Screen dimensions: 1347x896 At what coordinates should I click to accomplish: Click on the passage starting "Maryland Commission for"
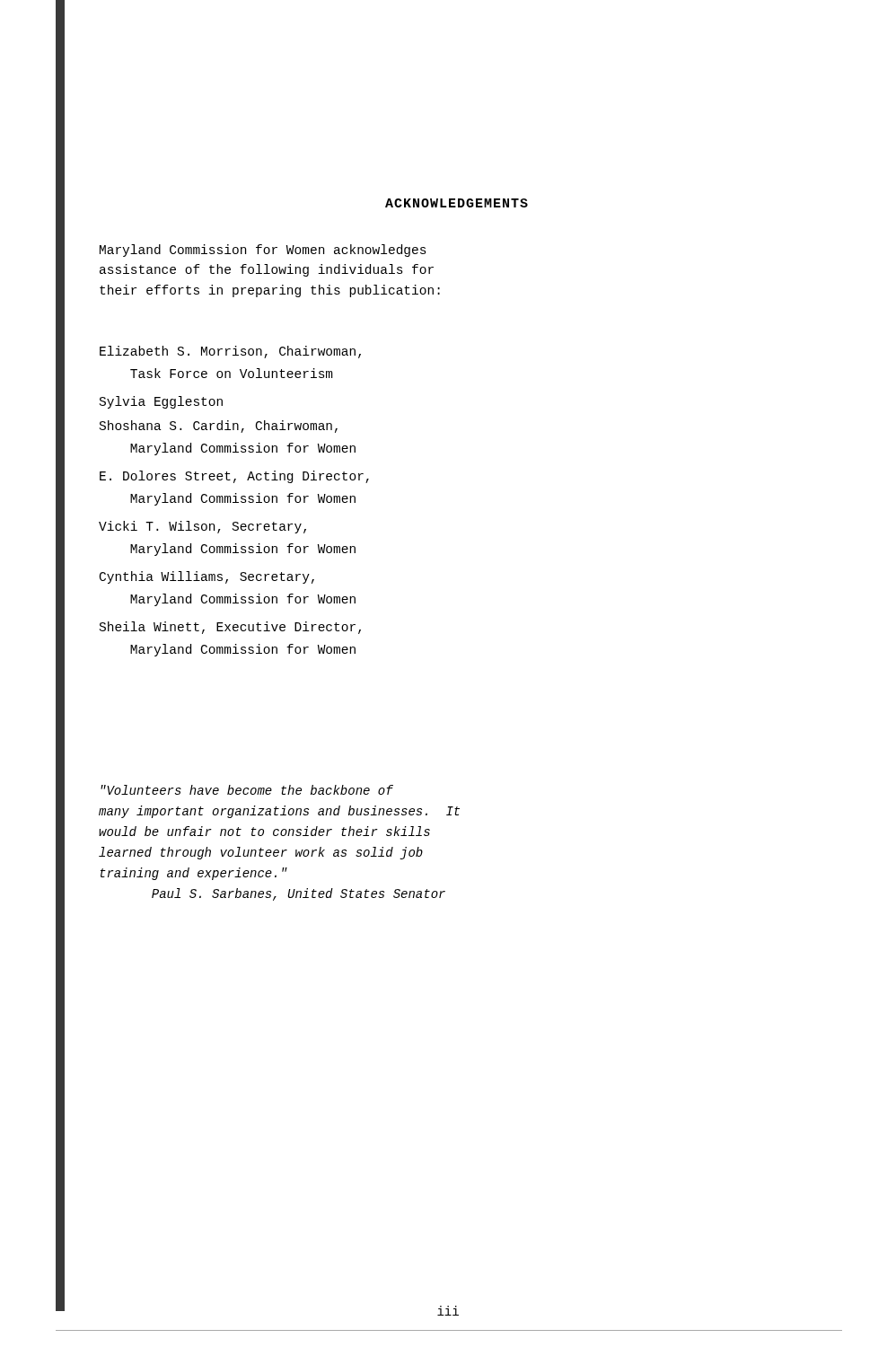[263, 251]
